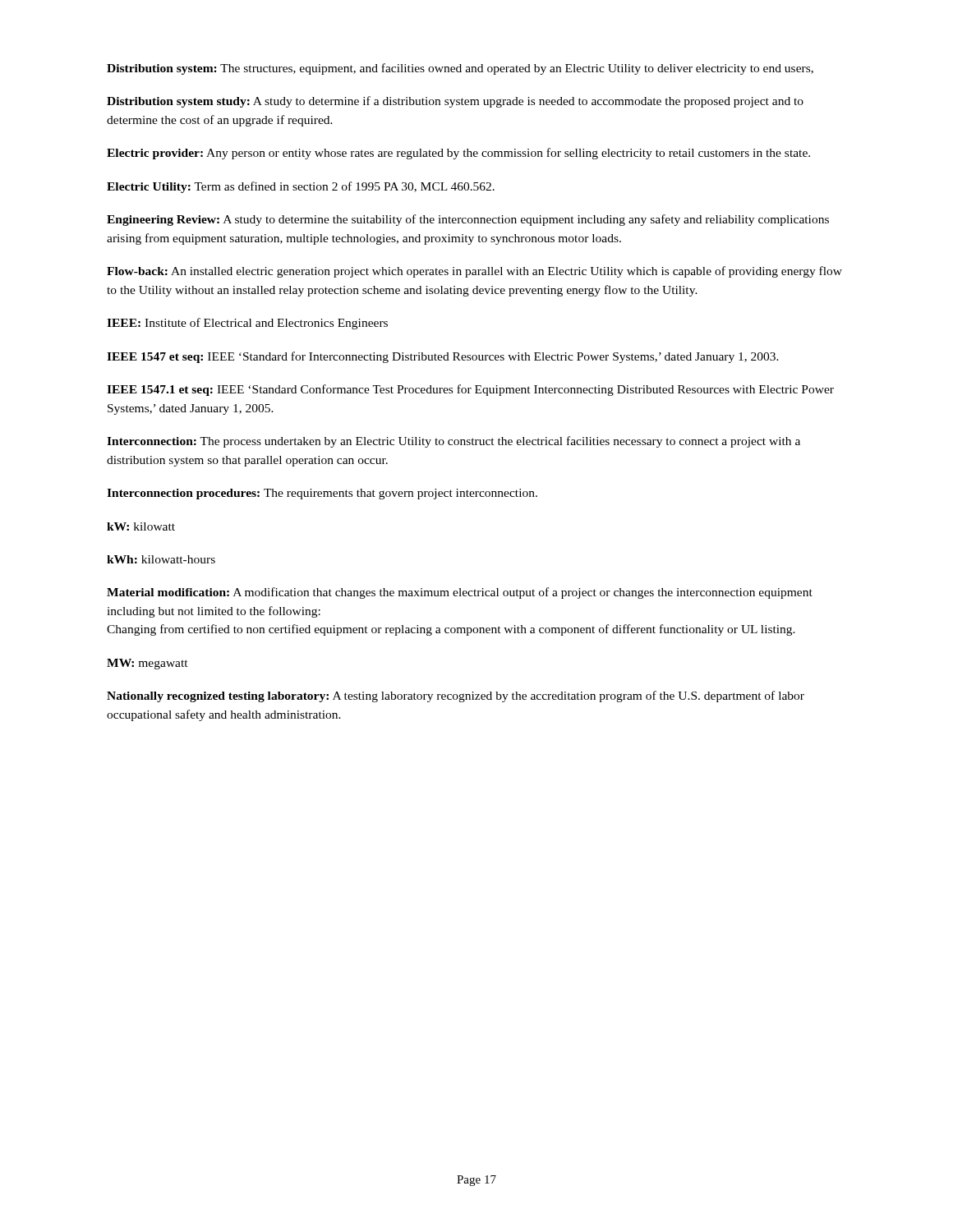Navigate to the text starting "IEEE 1547 et seq: IEEE ‘Standard for Interconnecting"
Viewport: 953px width, 1232px height.
(x=443, y=356)
